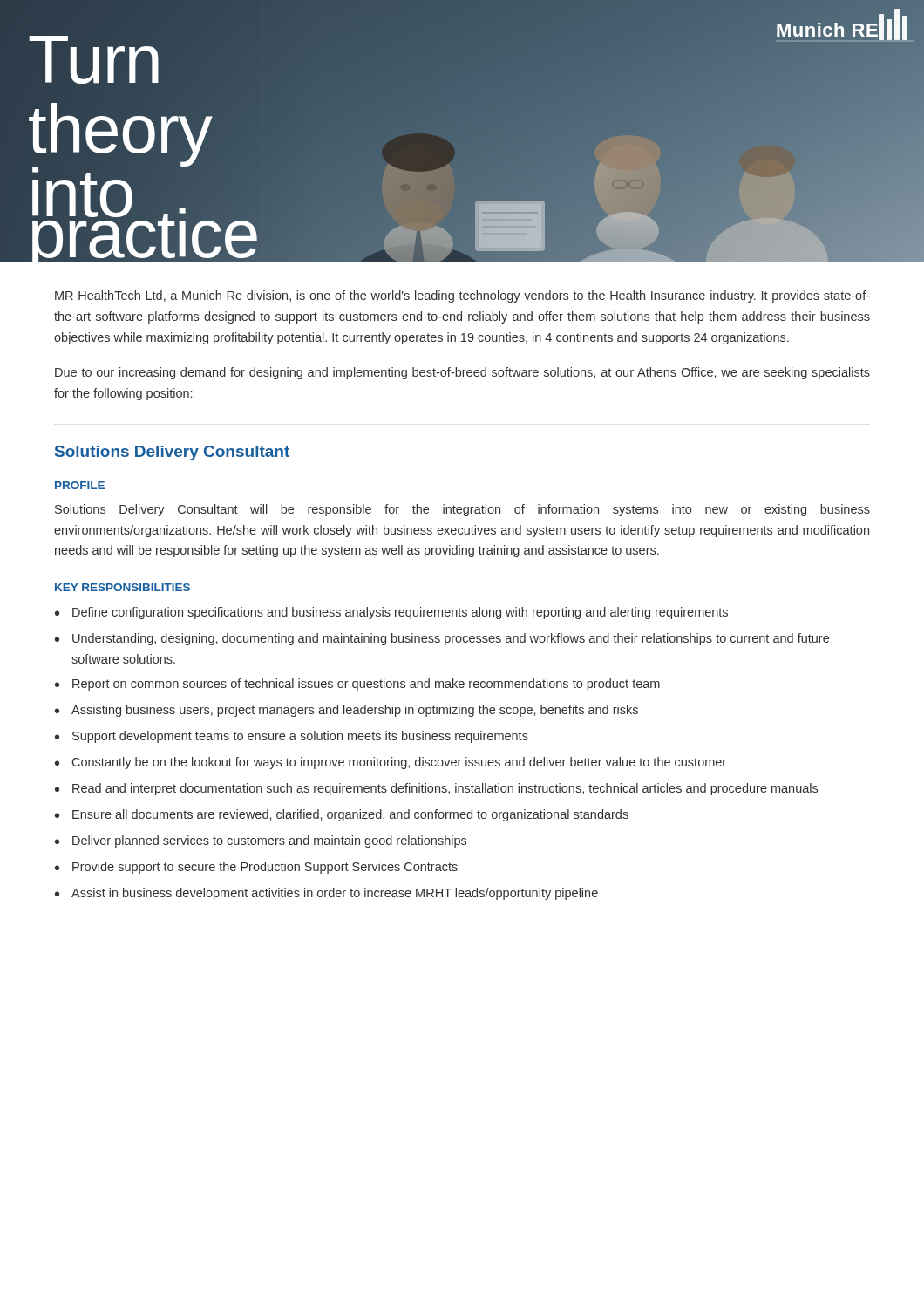Navigate to the region starting "• Define configuration specifications and business"

[391, 614]
